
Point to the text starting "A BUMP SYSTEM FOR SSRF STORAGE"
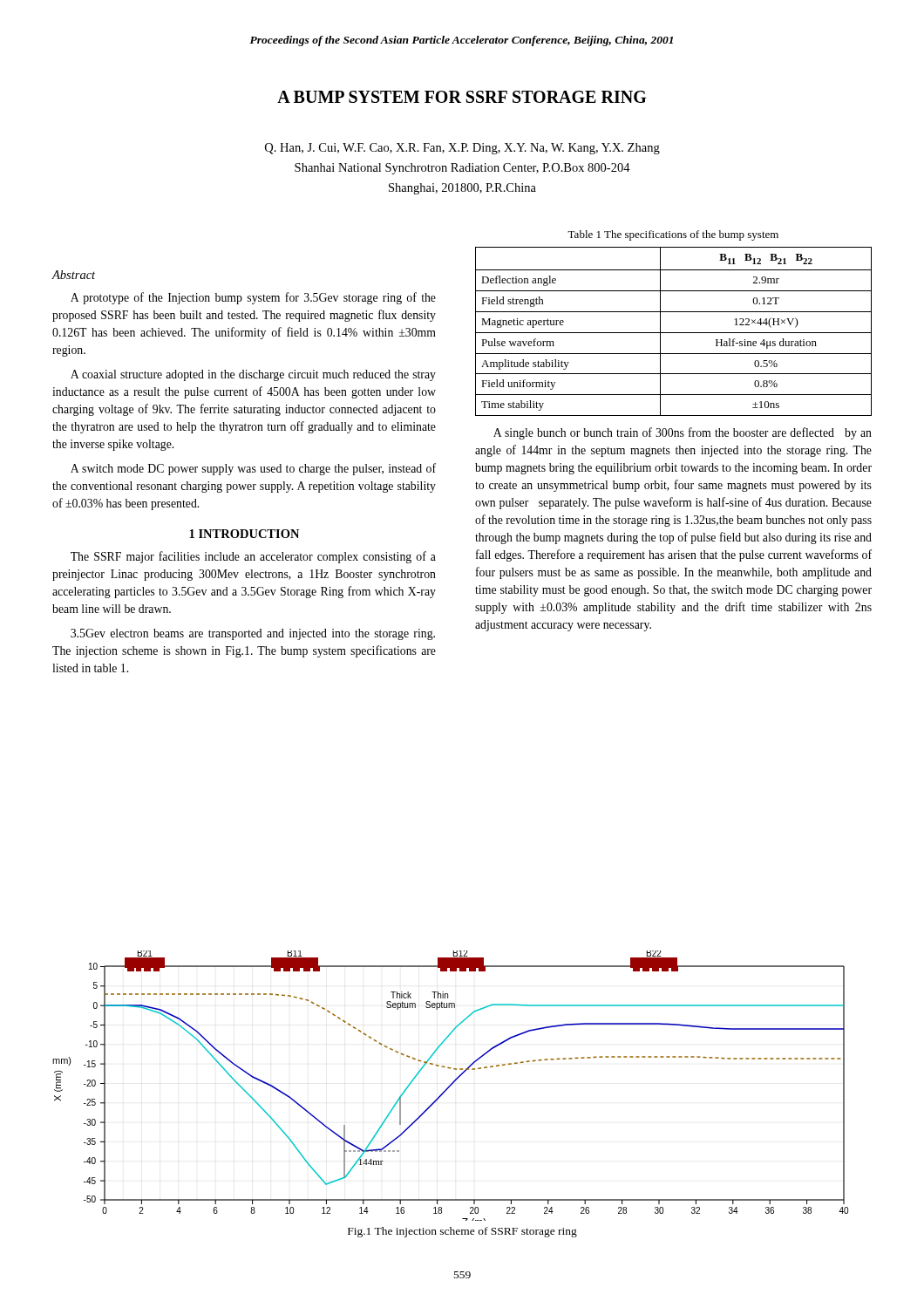point(462,97)
